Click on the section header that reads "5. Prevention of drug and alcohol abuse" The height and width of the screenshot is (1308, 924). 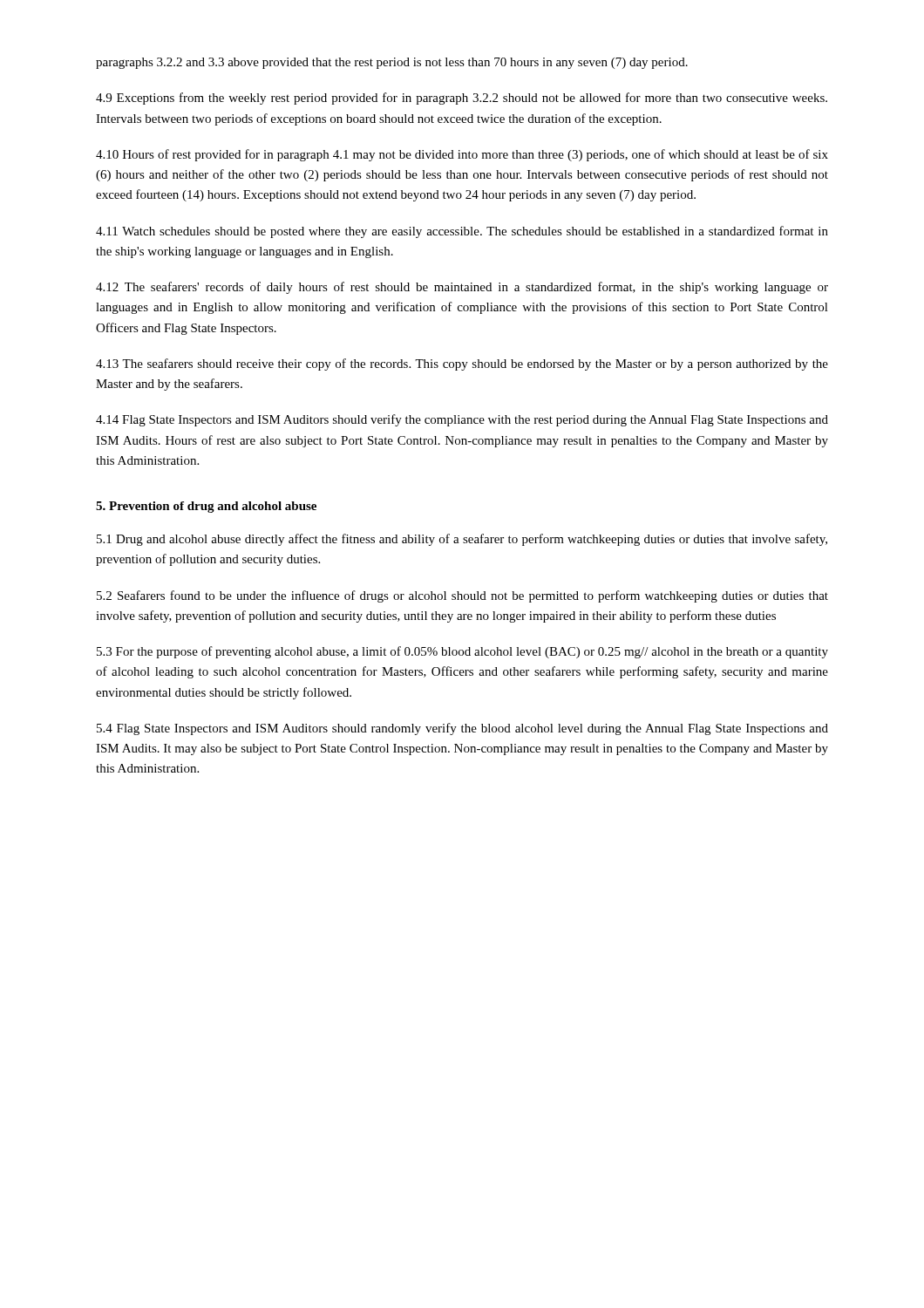206,506
